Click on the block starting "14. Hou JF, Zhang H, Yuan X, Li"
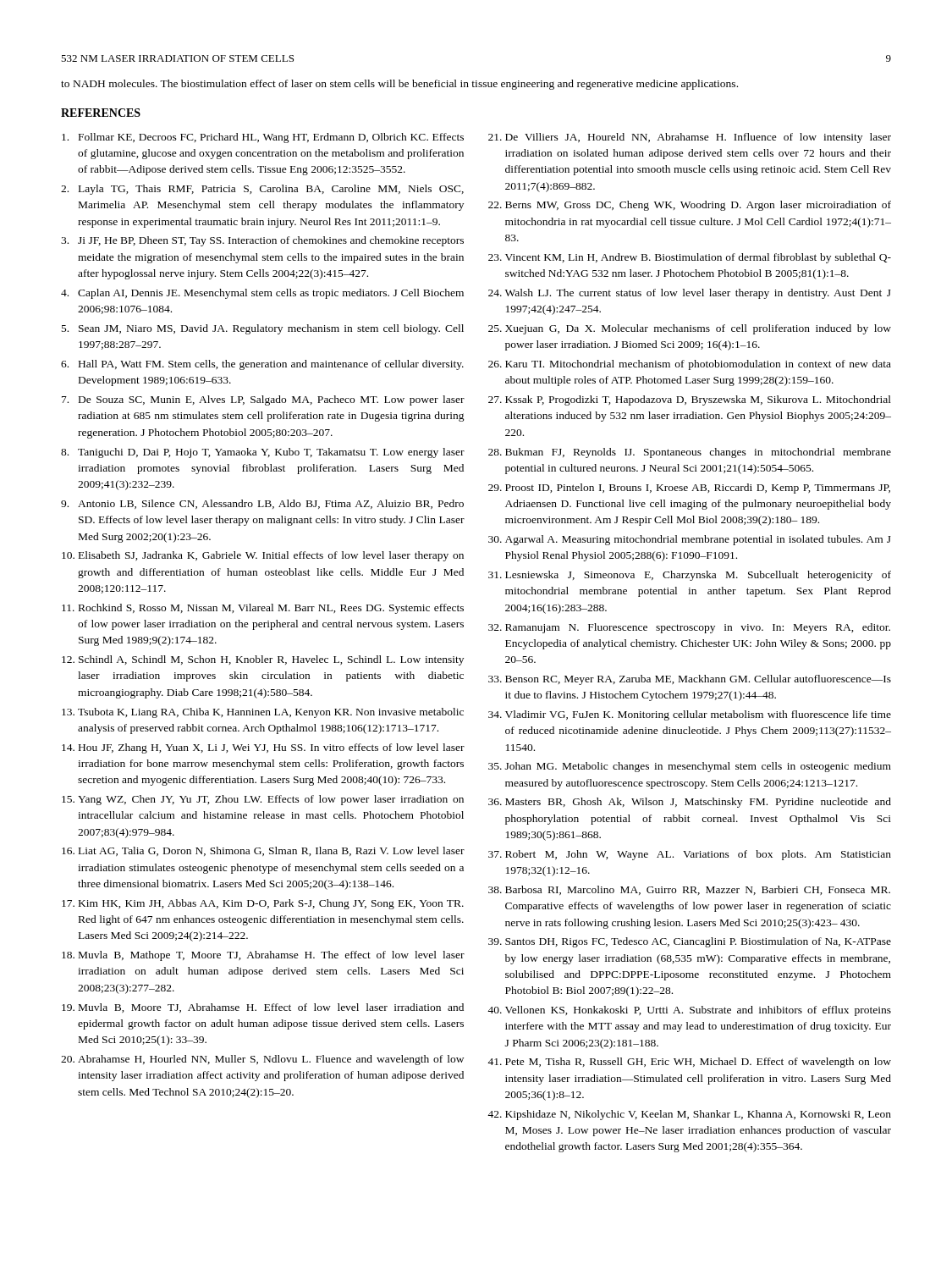 (x=263, y=763)
